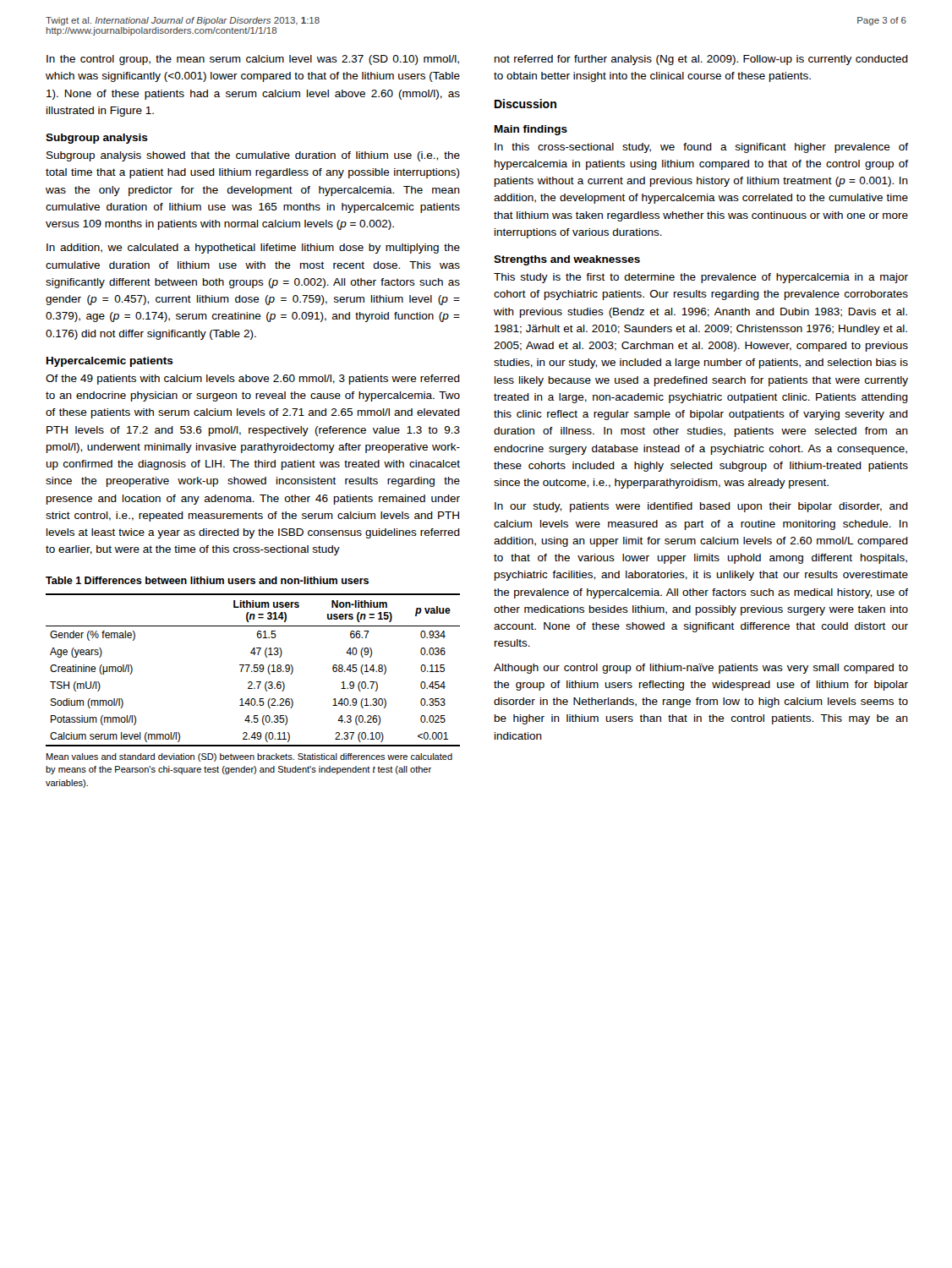This screenshot has height=1268, width=952.
Task: Click on the text block with the text "In the control group, the mean serum"
Action: [x=253, y=85]
